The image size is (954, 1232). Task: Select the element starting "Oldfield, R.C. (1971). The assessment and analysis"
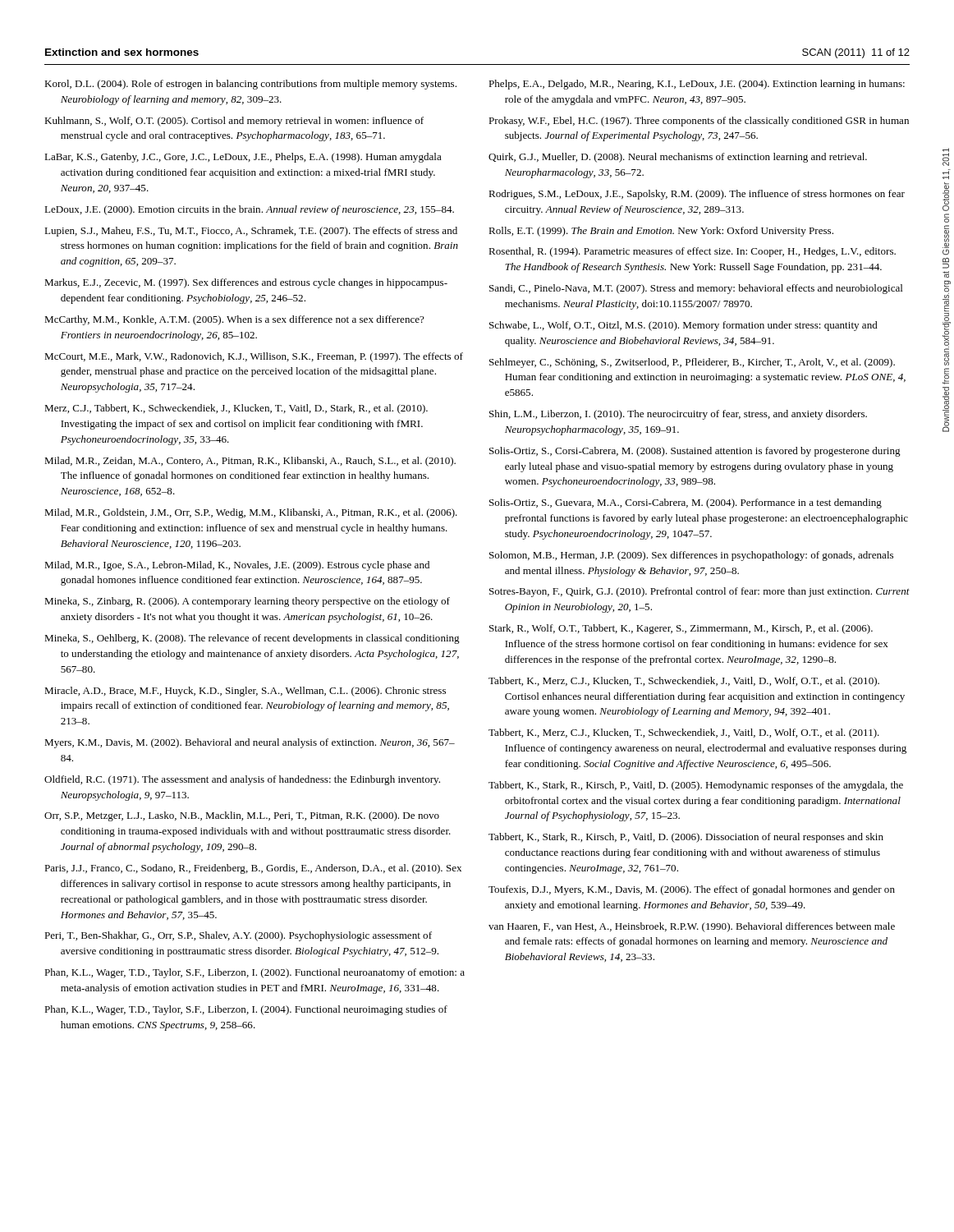click(x=243, y=787)
